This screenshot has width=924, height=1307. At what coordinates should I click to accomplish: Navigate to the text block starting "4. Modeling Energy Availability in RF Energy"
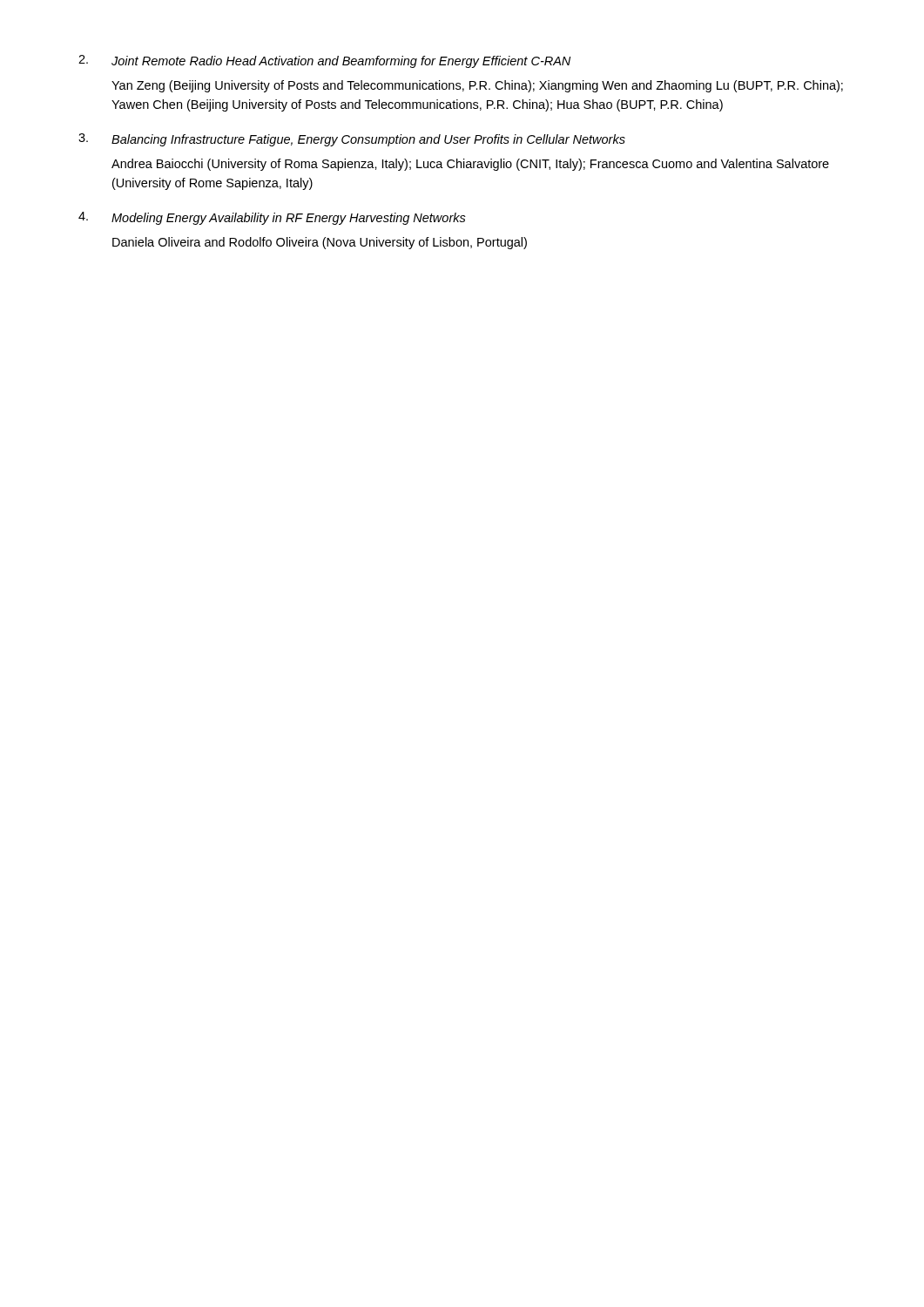(462, 231)
